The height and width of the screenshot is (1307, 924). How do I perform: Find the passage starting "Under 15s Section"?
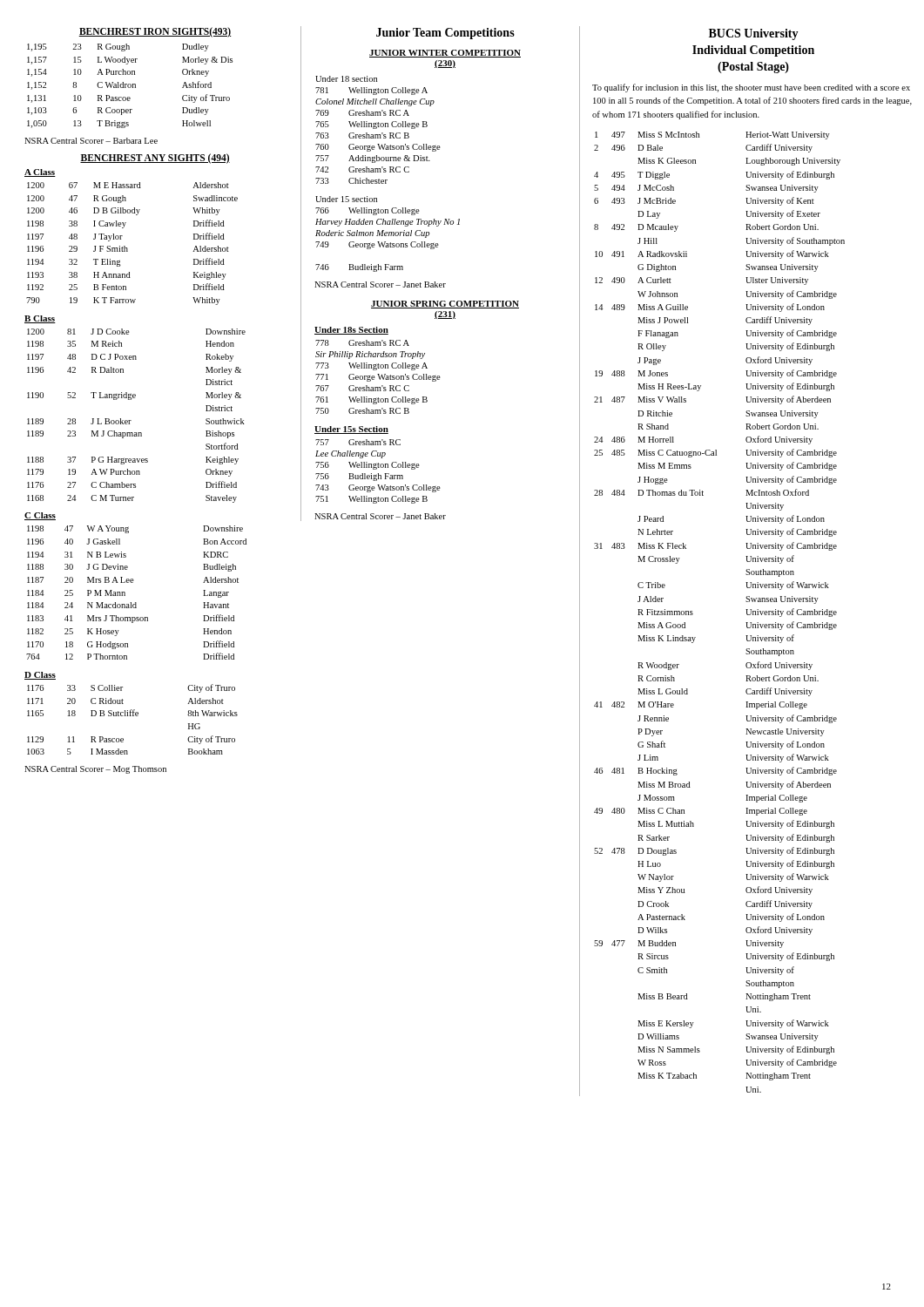pyautogui.click(x=351, y=429)
